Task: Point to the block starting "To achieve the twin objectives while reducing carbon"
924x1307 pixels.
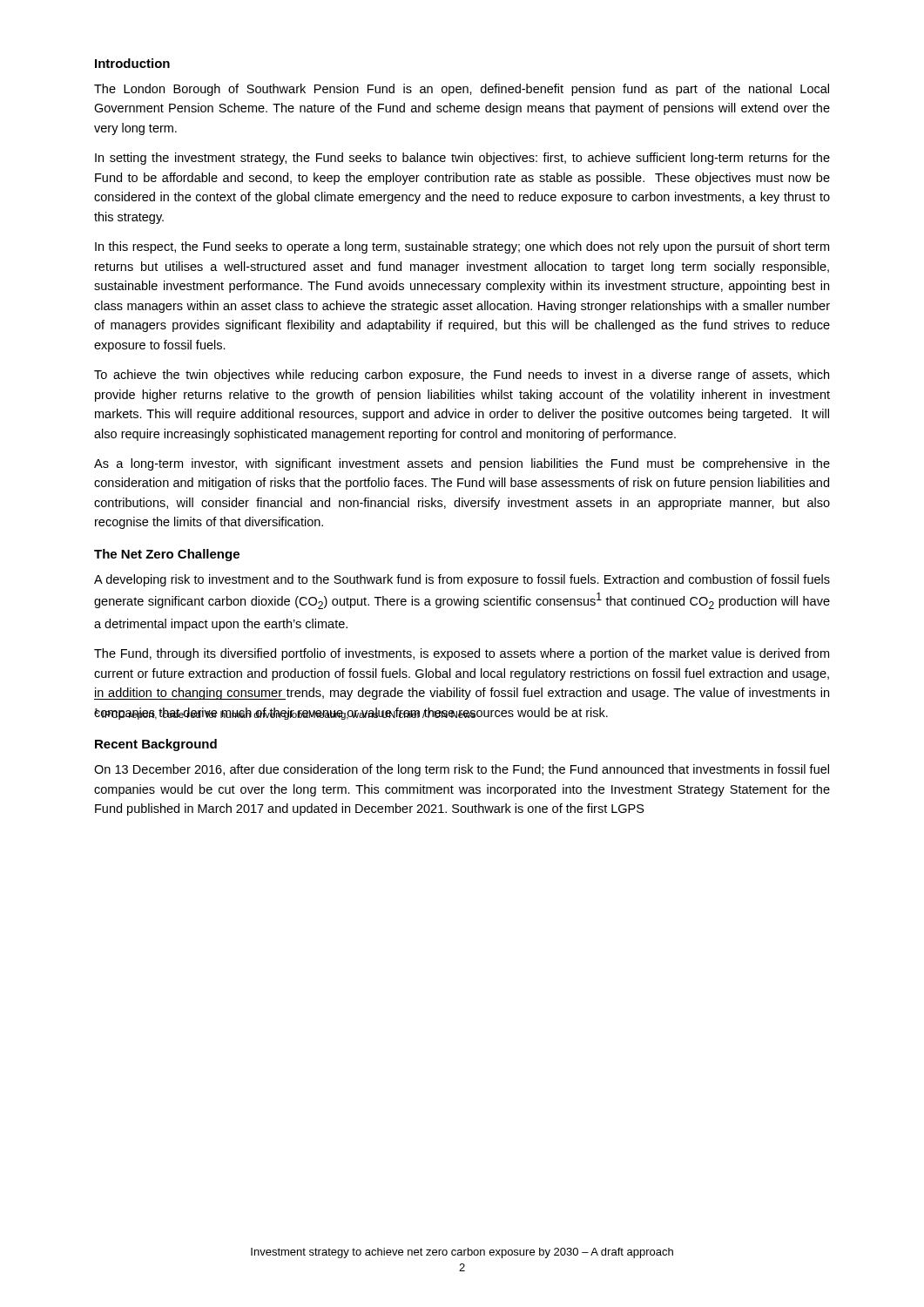Action: pos(462,404)
